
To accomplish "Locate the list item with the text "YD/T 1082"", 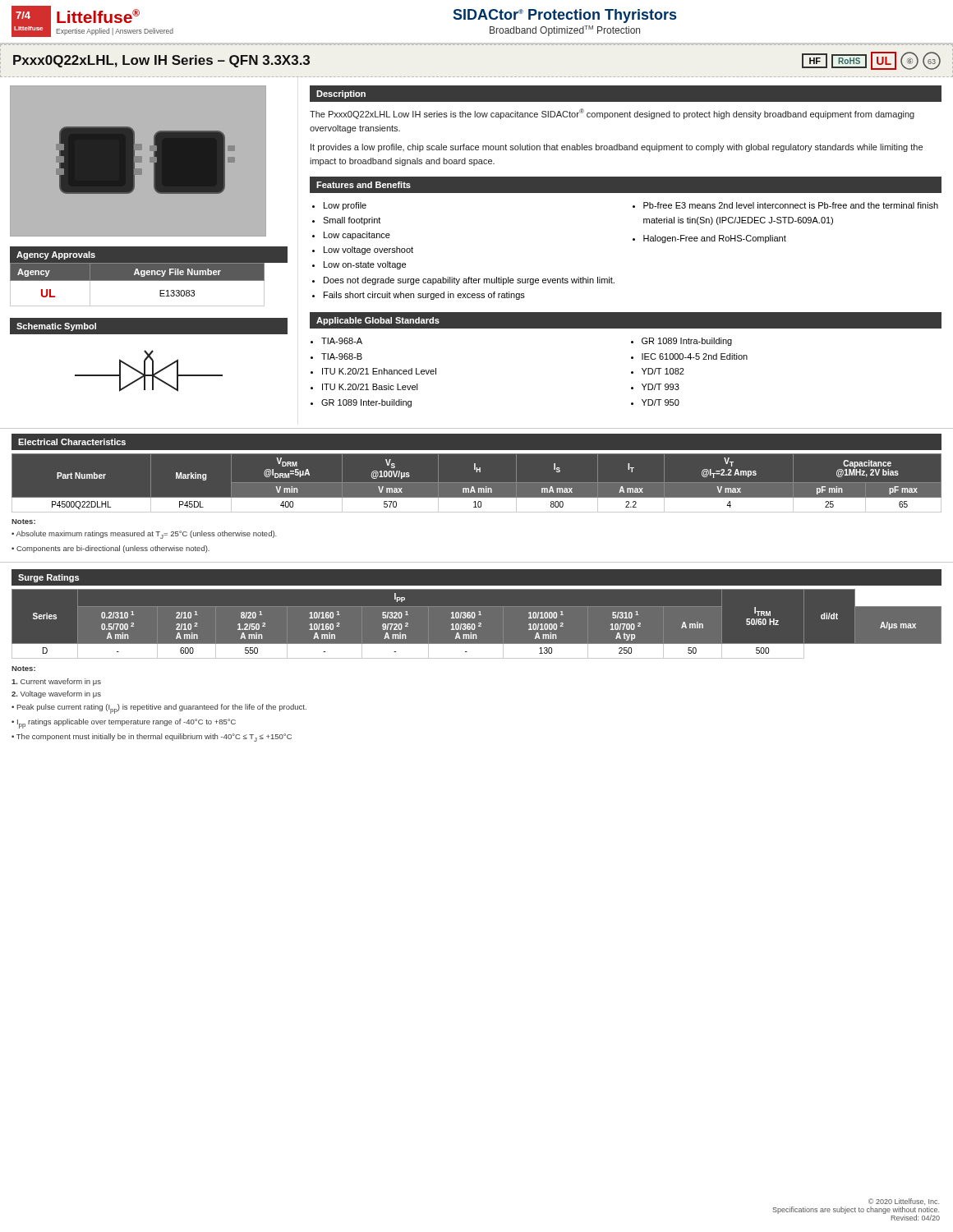I will [x=663, y=371].
